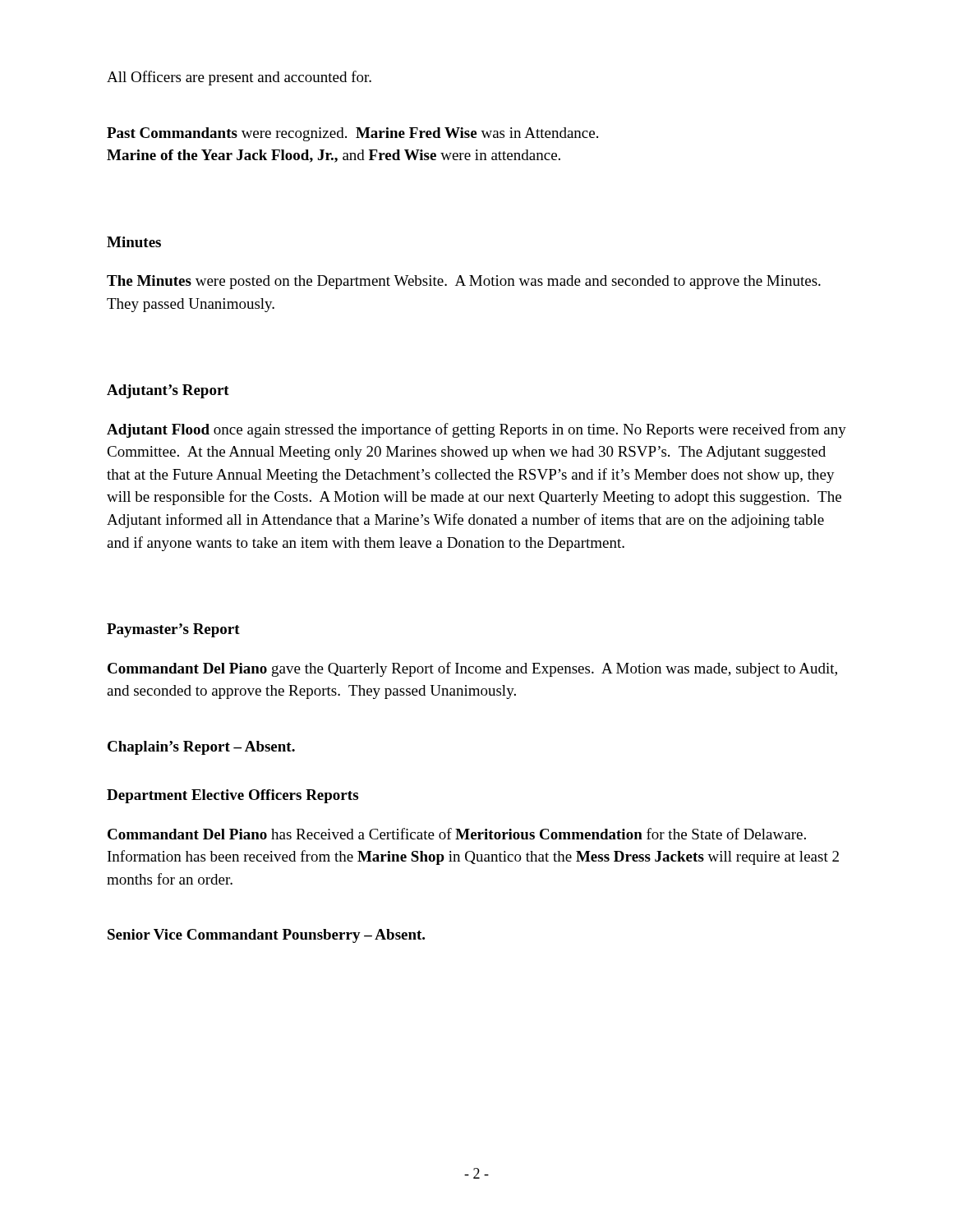Navigate to the text block starting "Commandant Del Piano gave the"

(476, 679)
